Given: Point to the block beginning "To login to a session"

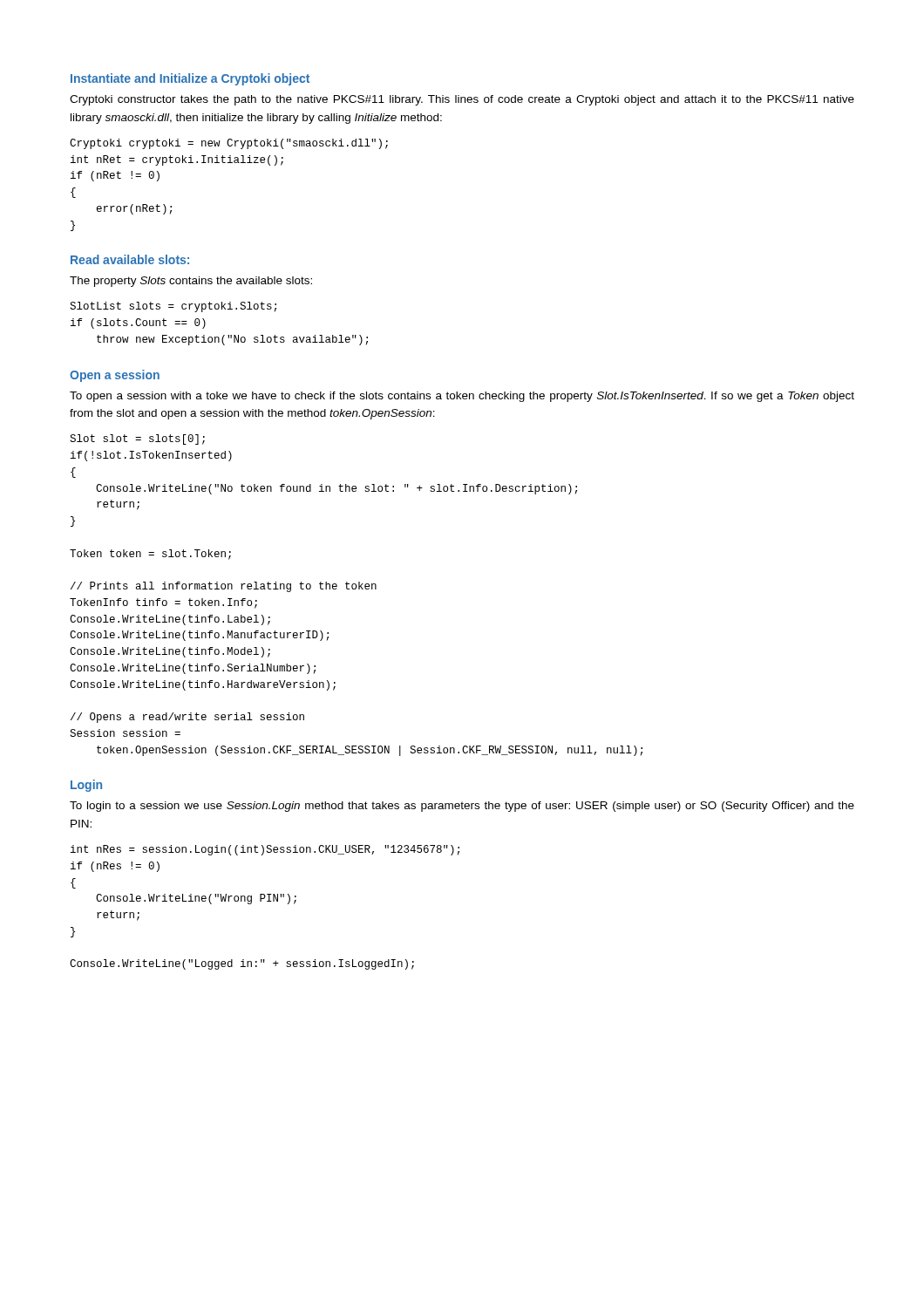Looking at the screenshot, I should point(462,815).
